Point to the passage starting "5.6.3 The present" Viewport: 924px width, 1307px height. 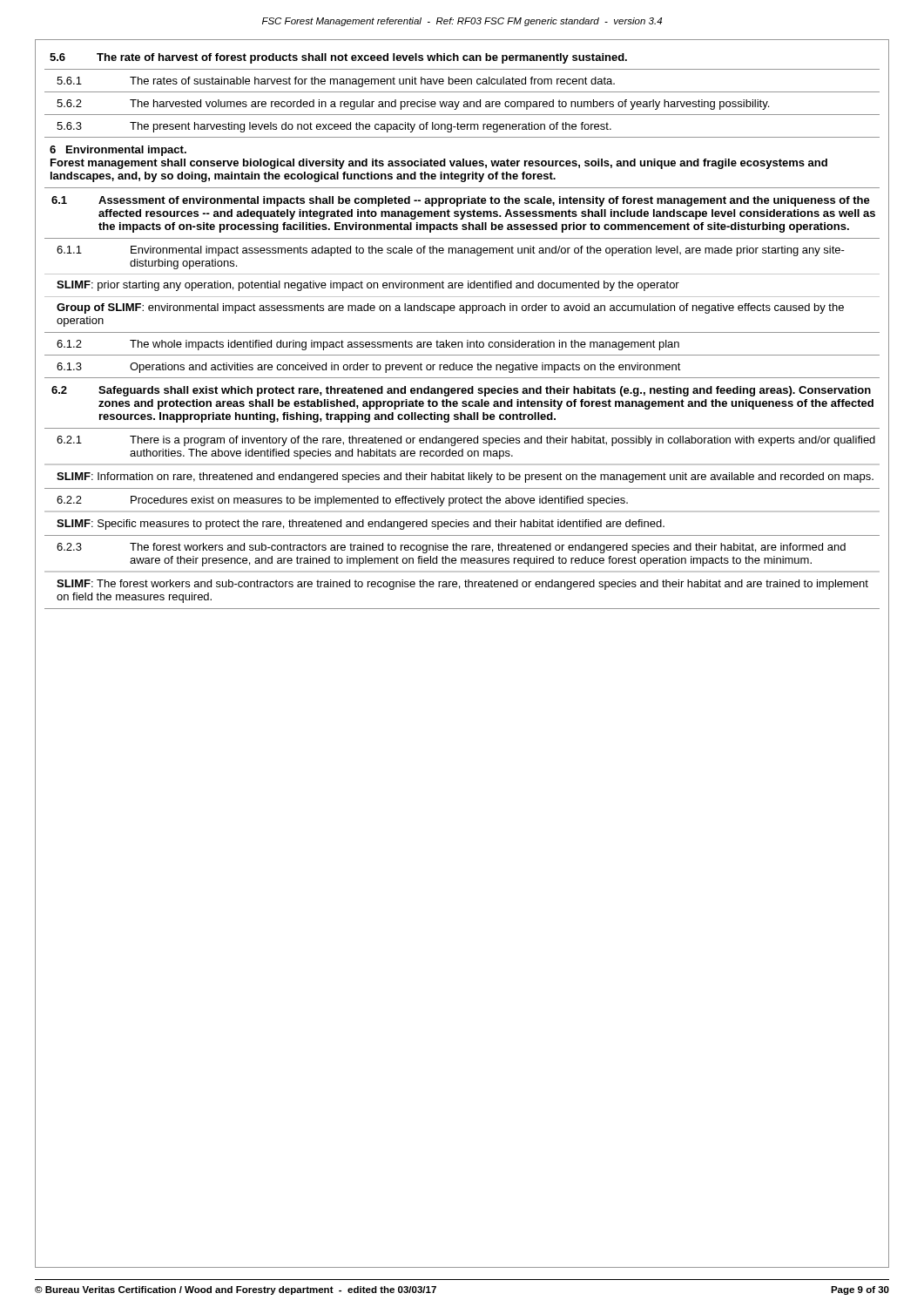coord(462,126)
